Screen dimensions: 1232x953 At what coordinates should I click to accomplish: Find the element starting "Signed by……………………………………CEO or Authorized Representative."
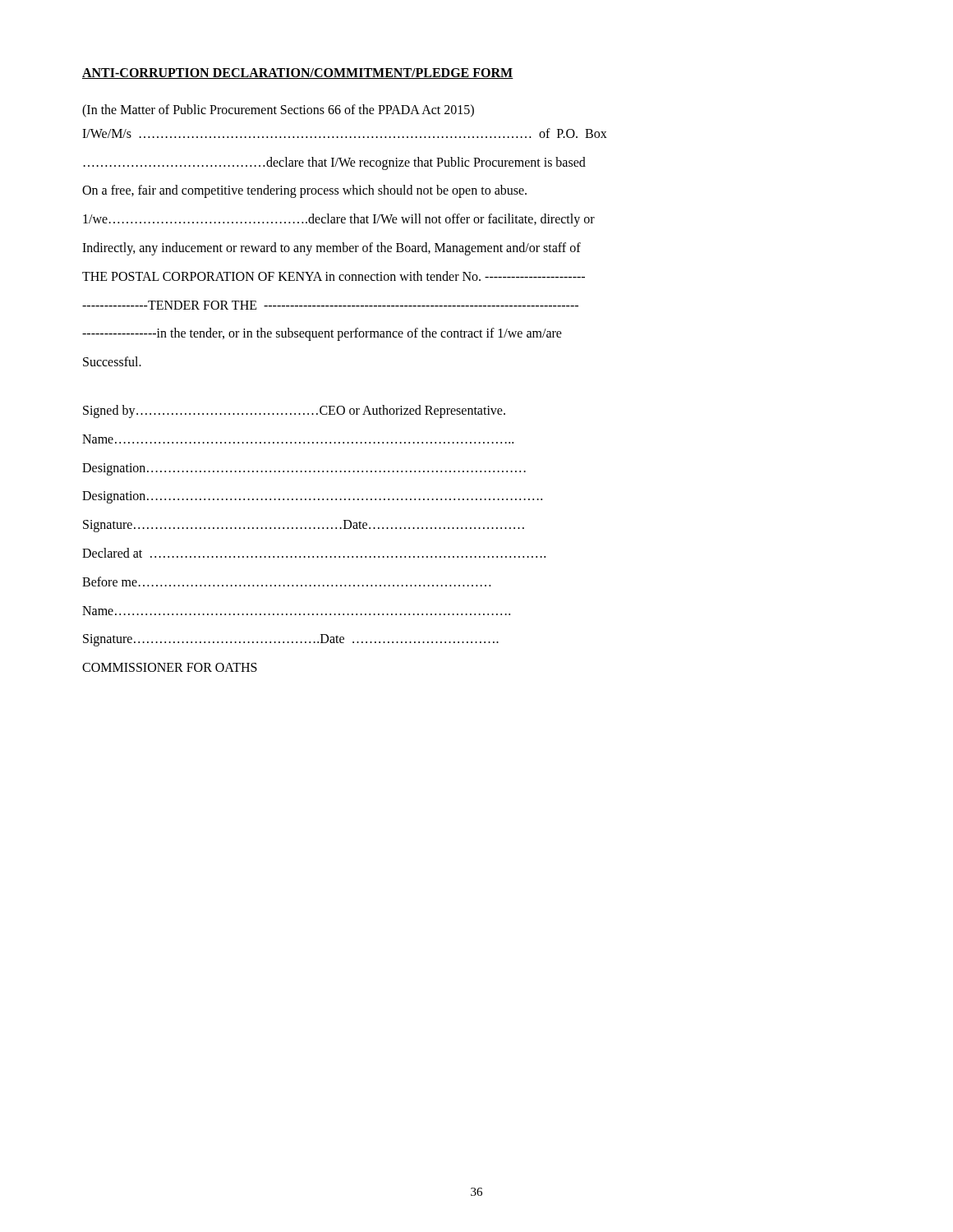(294, 410)
